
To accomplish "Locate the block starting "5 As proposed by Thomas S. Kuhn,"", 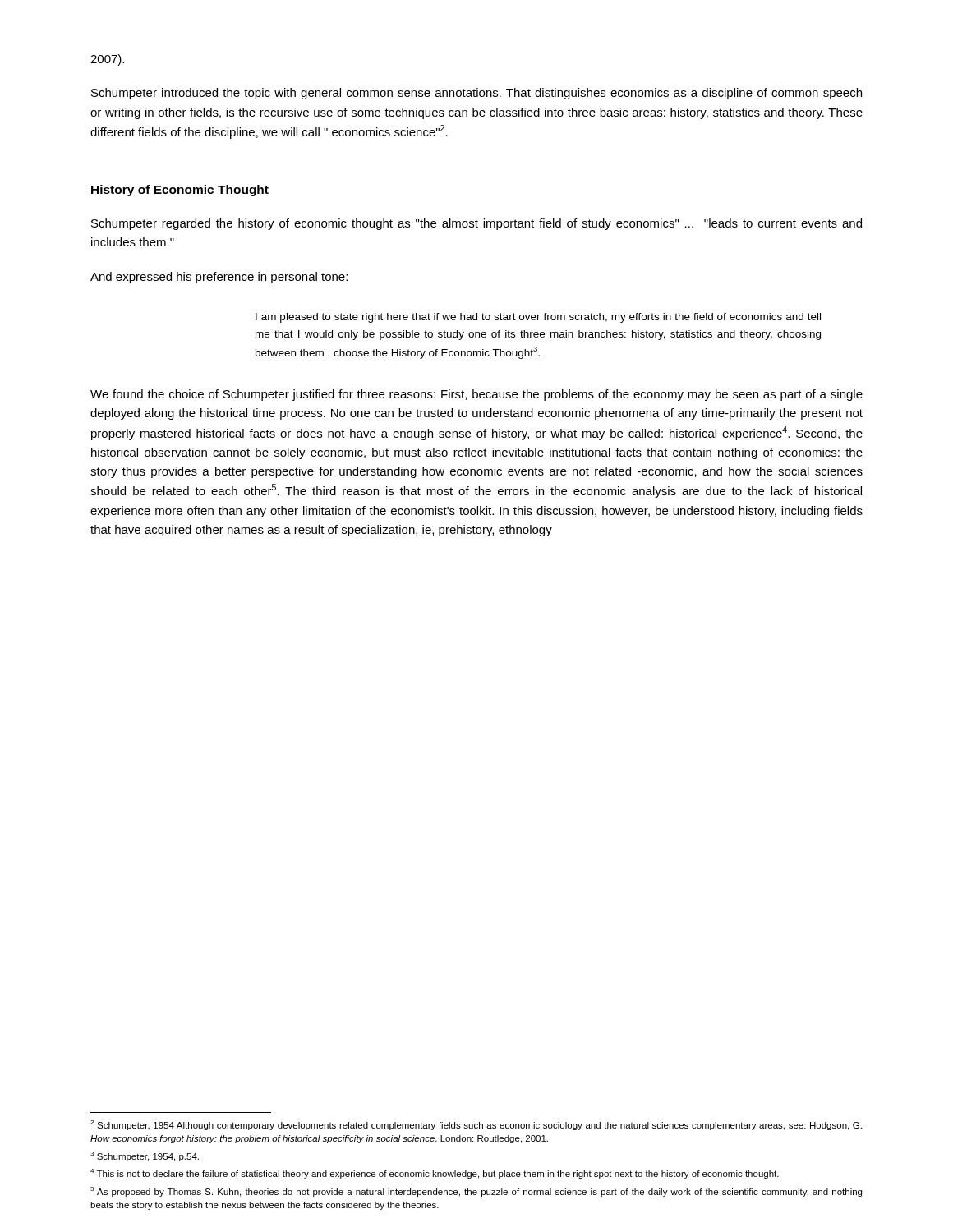I will [476, 1198].
